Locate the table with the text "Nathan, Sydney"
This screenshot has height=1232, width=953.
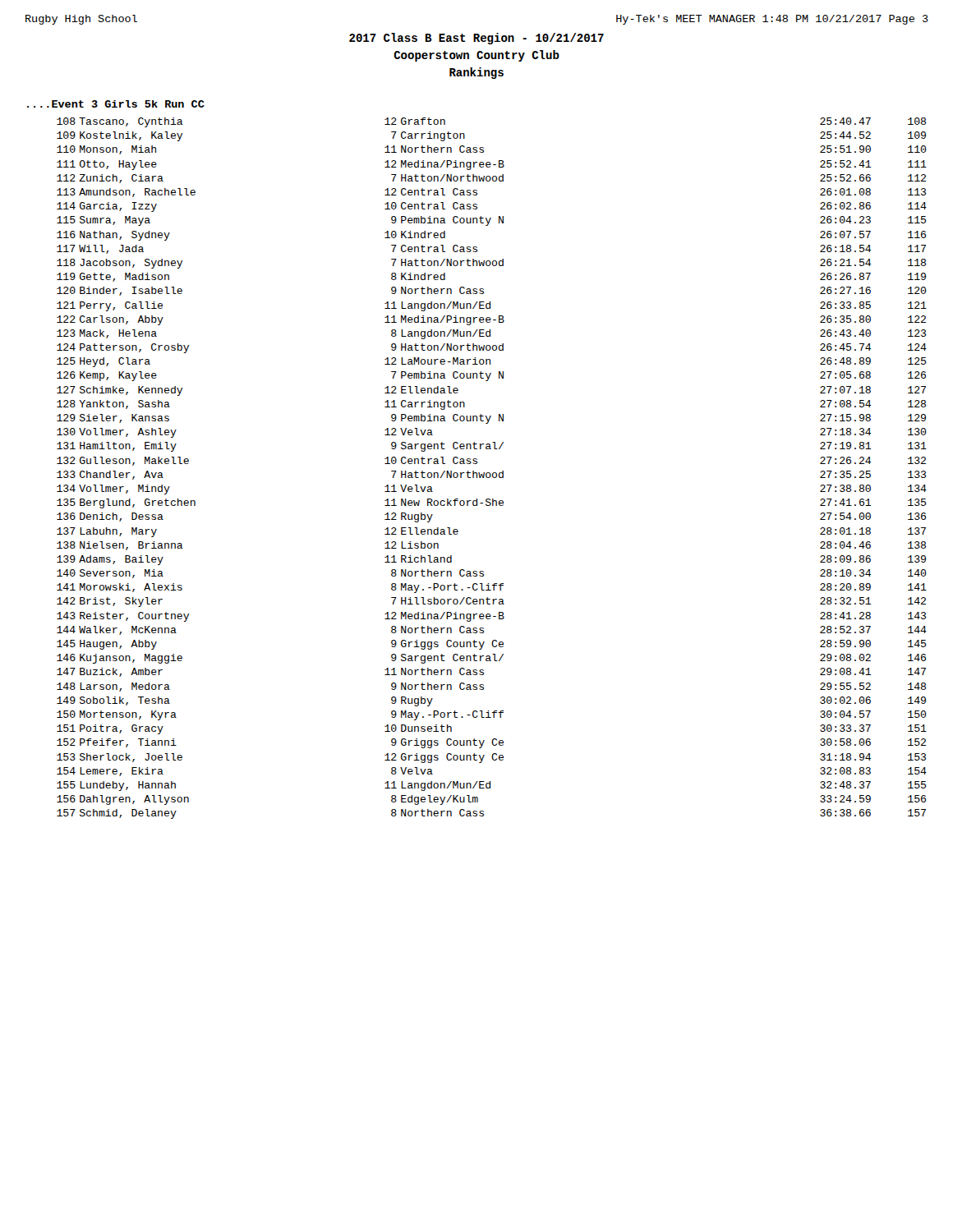pyautogui.click(x=476, y=468)
